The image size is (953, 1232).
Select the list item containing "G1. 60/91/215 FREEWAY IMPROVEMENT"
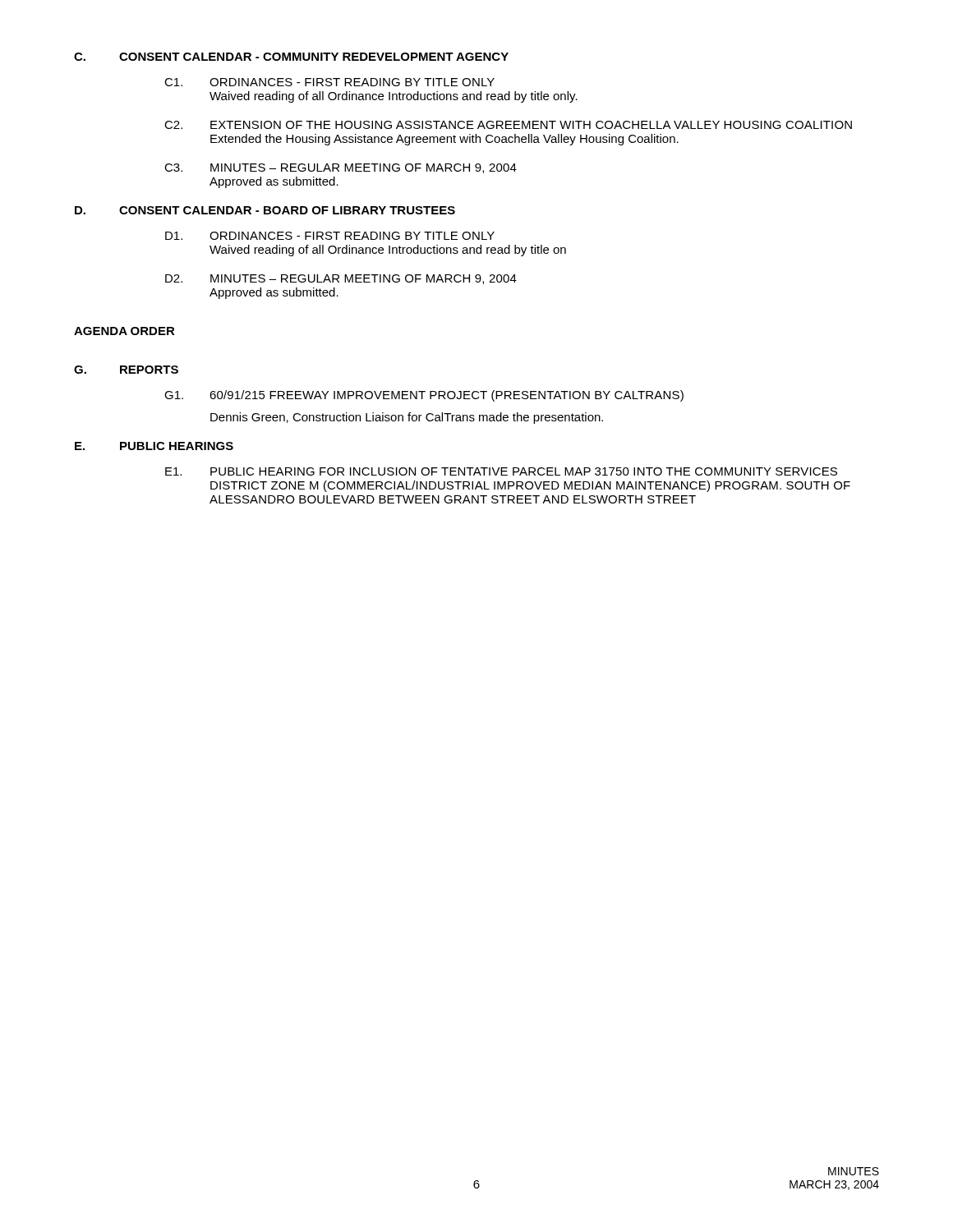point(522,406)
